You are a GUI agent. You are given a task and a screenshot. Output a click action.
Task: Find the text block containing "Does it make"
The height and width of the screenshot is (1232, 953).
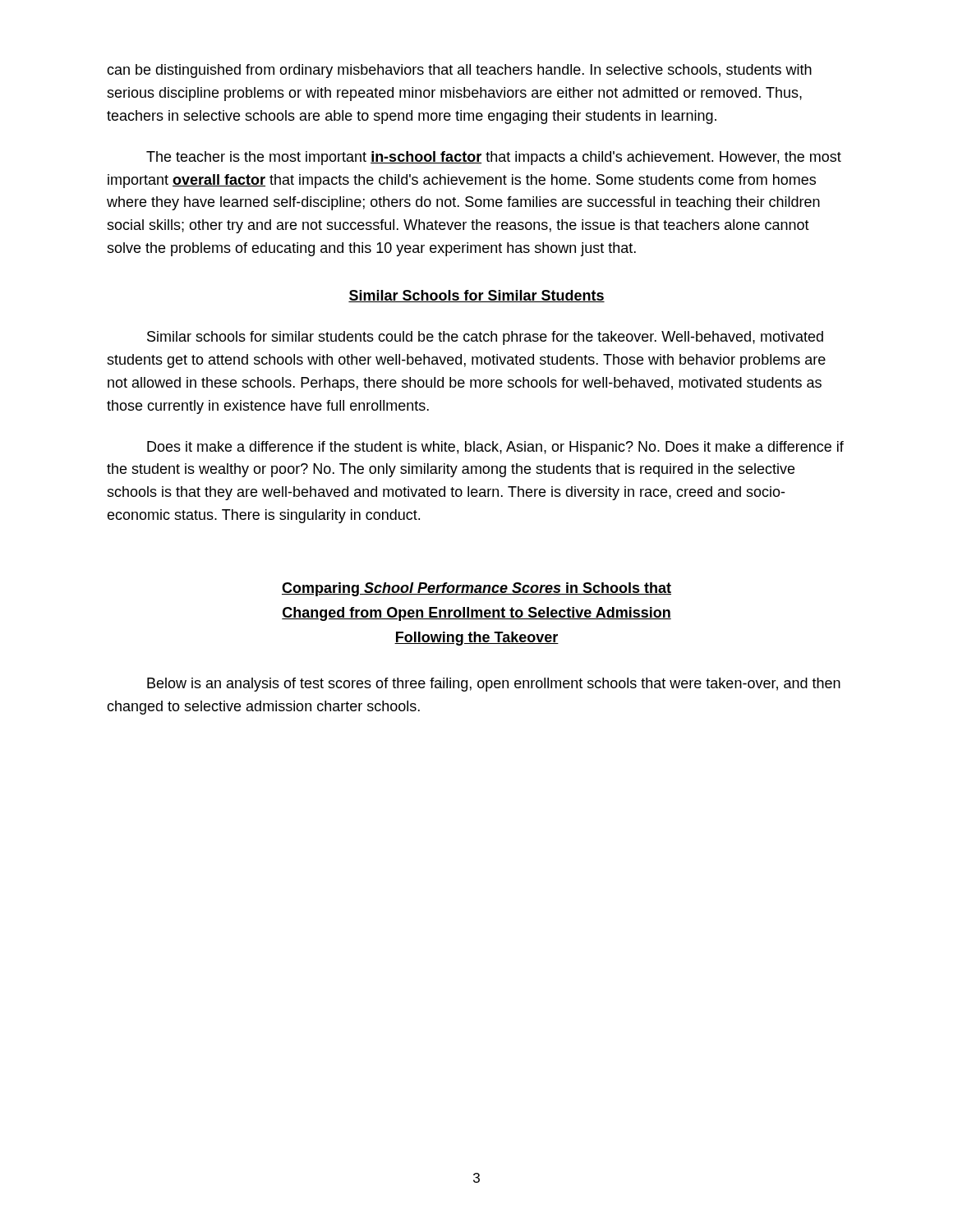475,481
